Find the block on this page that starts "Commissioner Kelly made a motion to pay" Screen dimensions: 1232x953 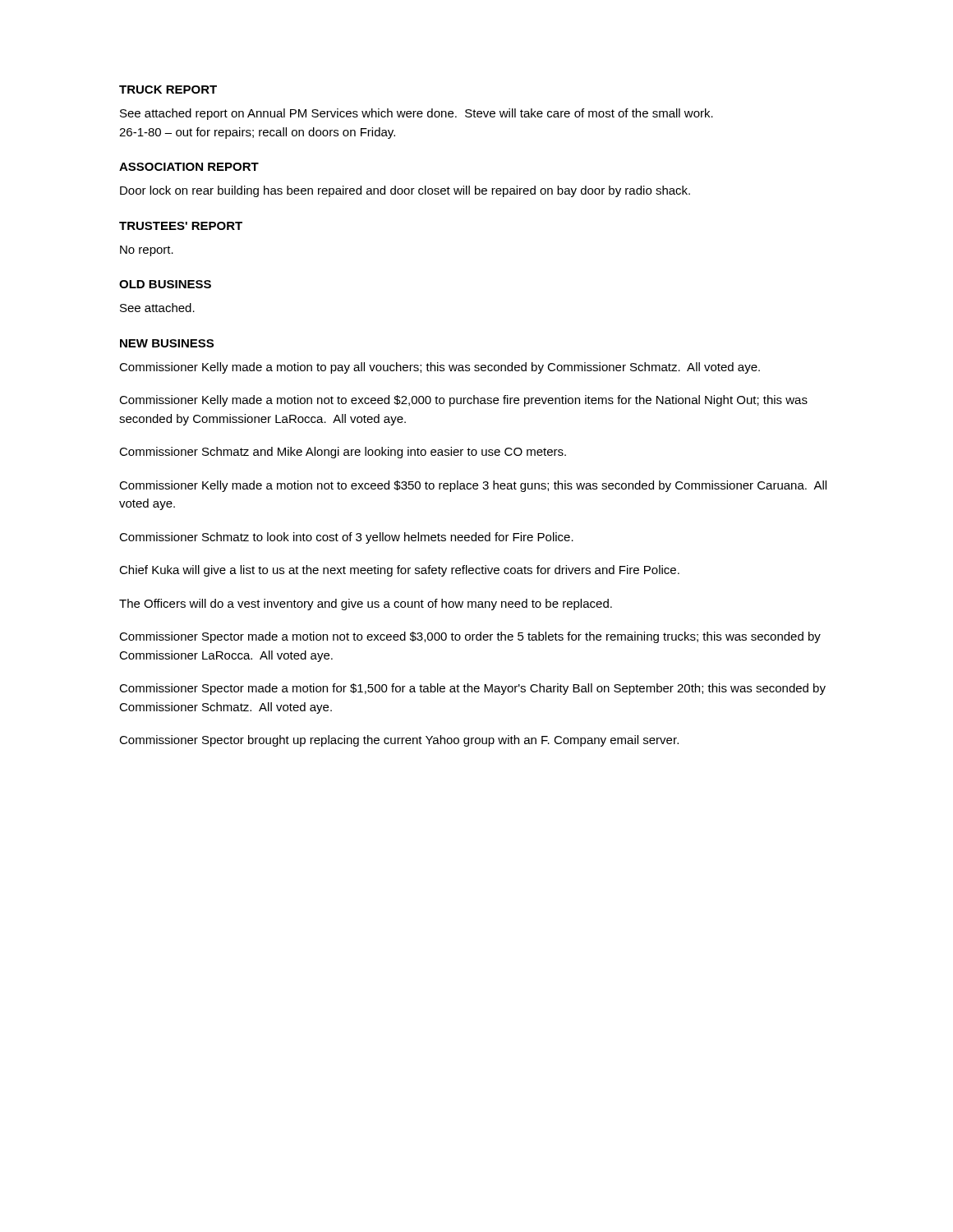[x=440, y=366]
